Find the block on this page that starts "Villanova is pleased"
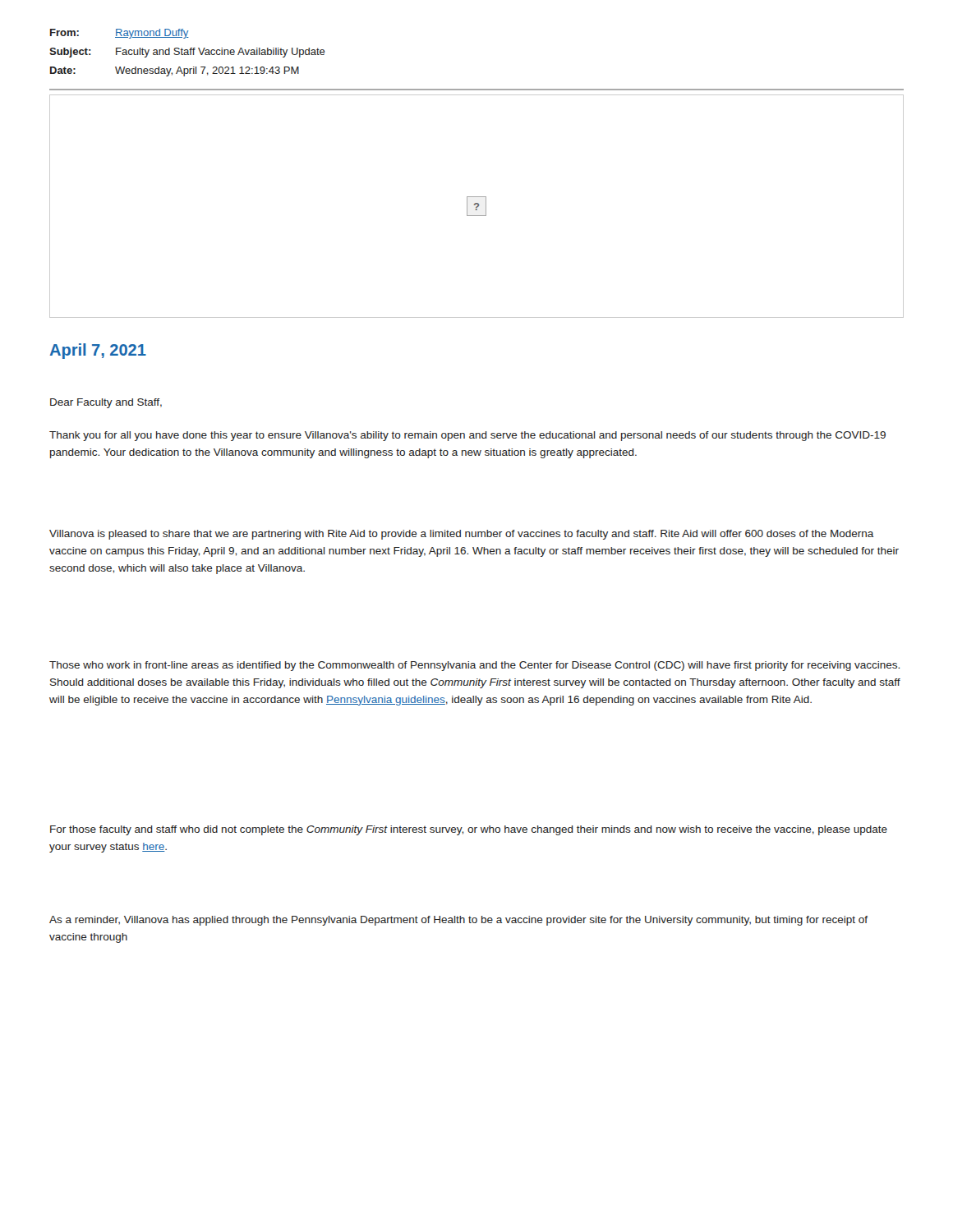 point(474,551)
